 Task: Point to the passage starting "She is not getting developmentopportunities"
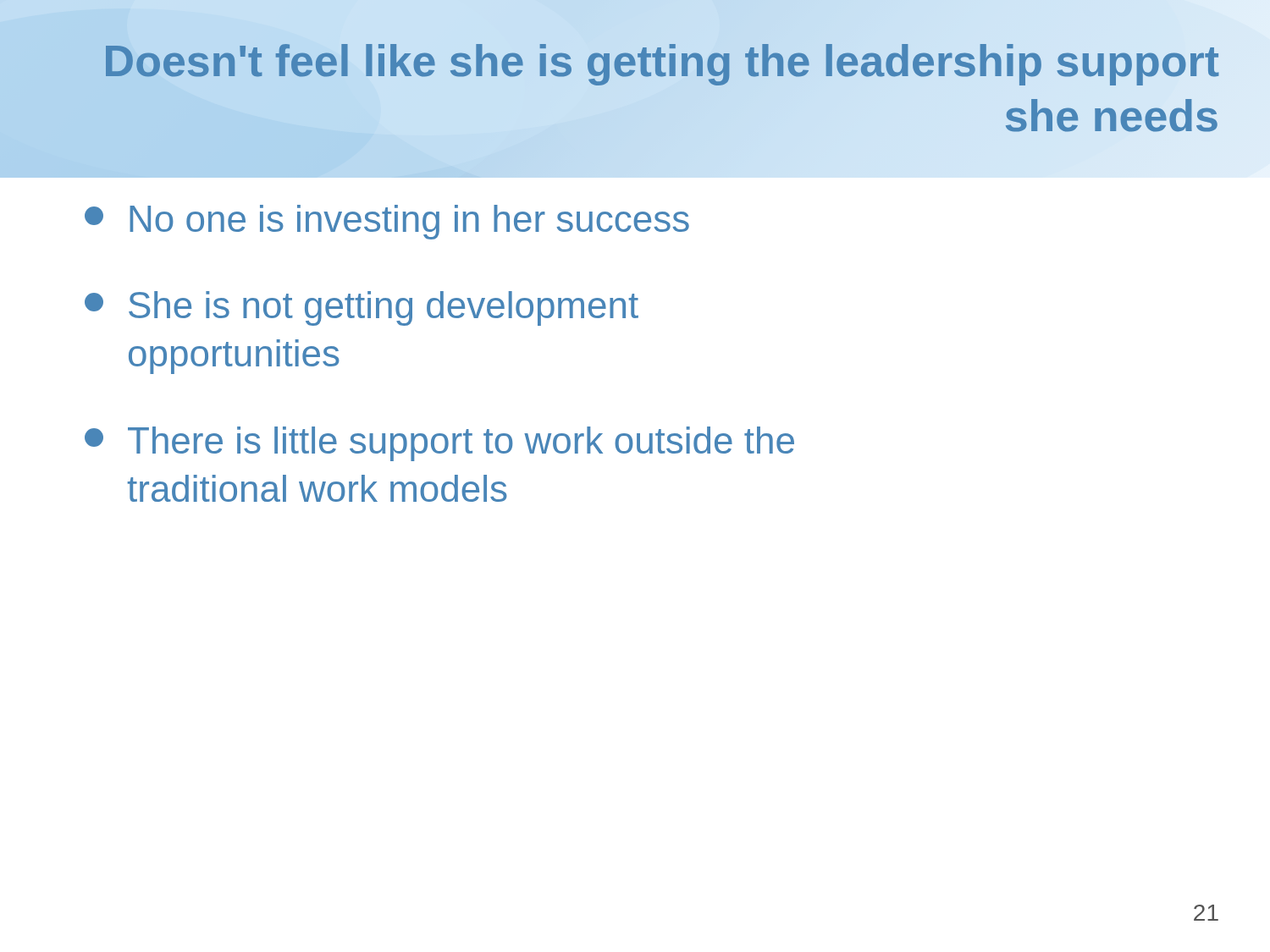coord(362,329)
